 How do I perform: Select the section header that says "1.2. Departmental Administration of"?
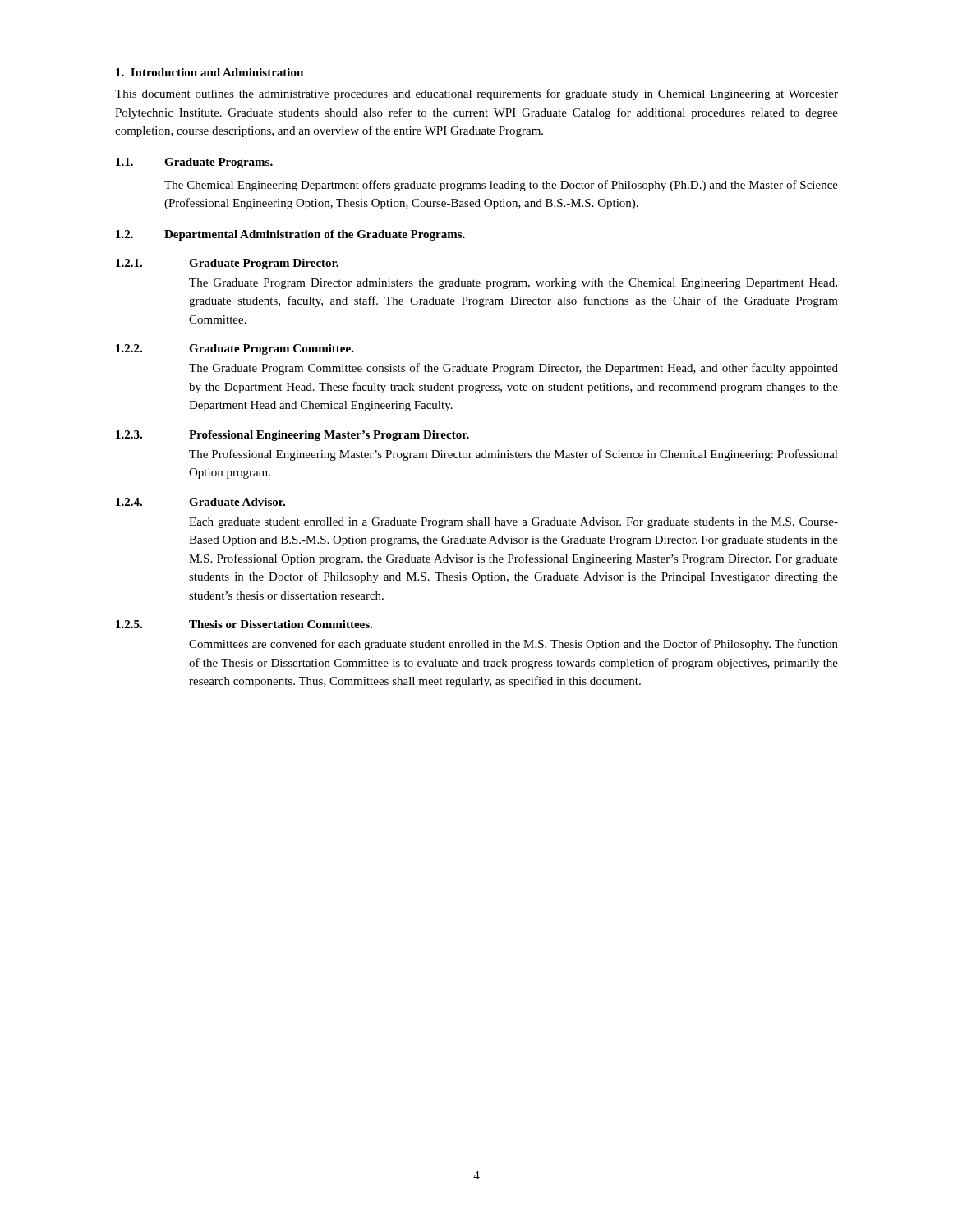pos(290,236)
